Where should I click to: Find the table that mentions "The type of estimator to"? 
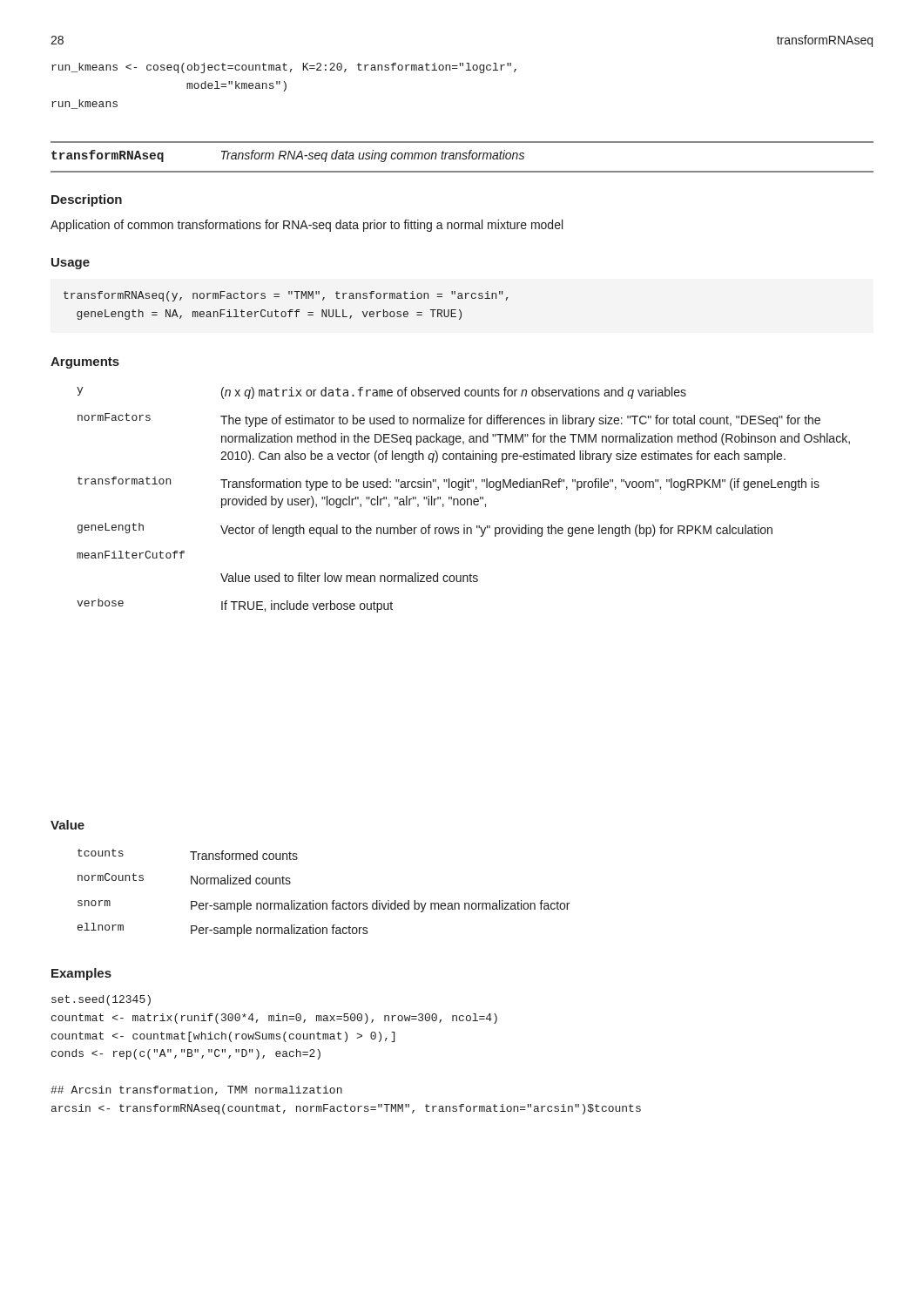[462, 501]
